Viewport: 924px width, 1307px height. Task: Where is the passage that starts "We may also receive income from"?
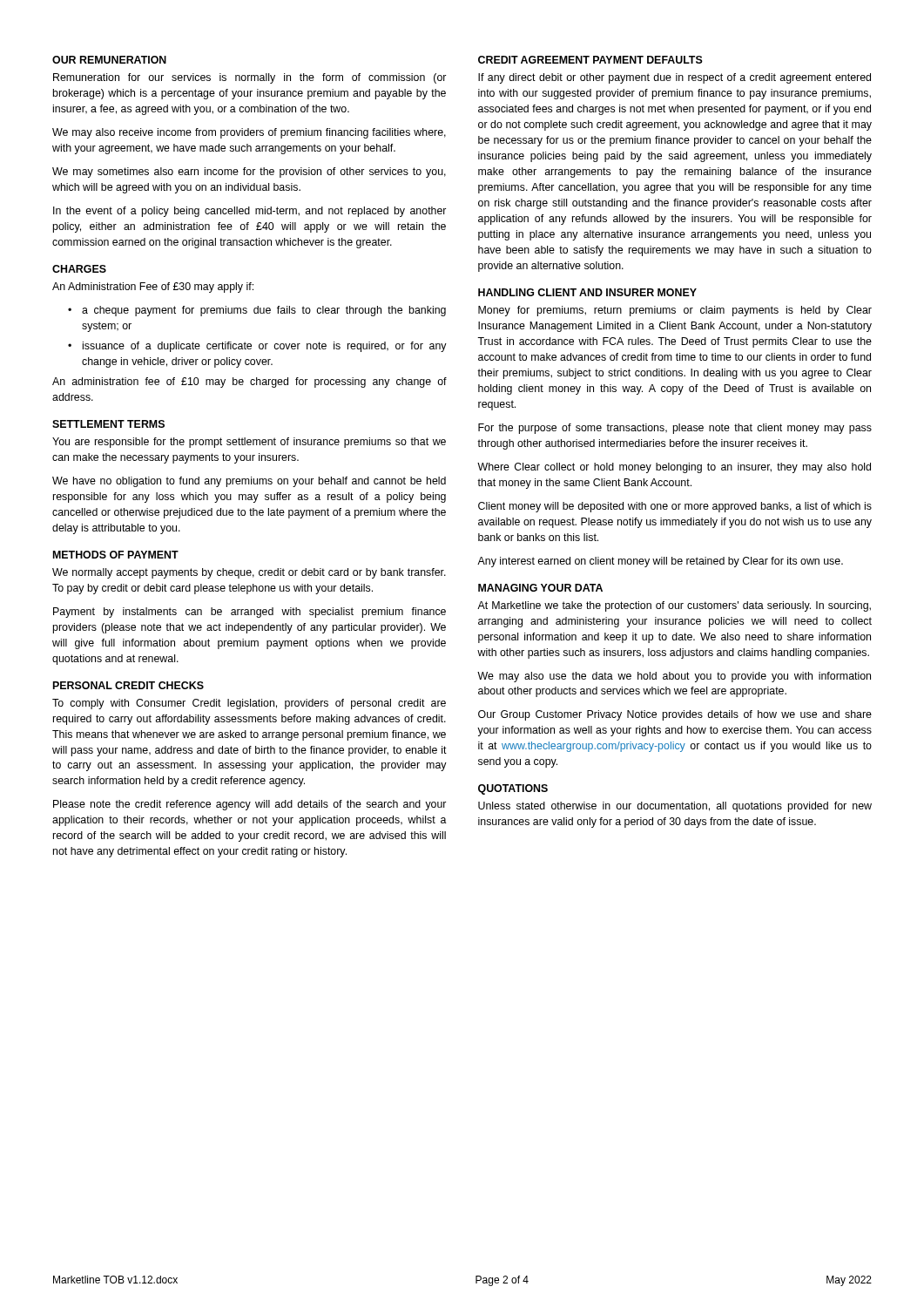[x=249, y=140]
